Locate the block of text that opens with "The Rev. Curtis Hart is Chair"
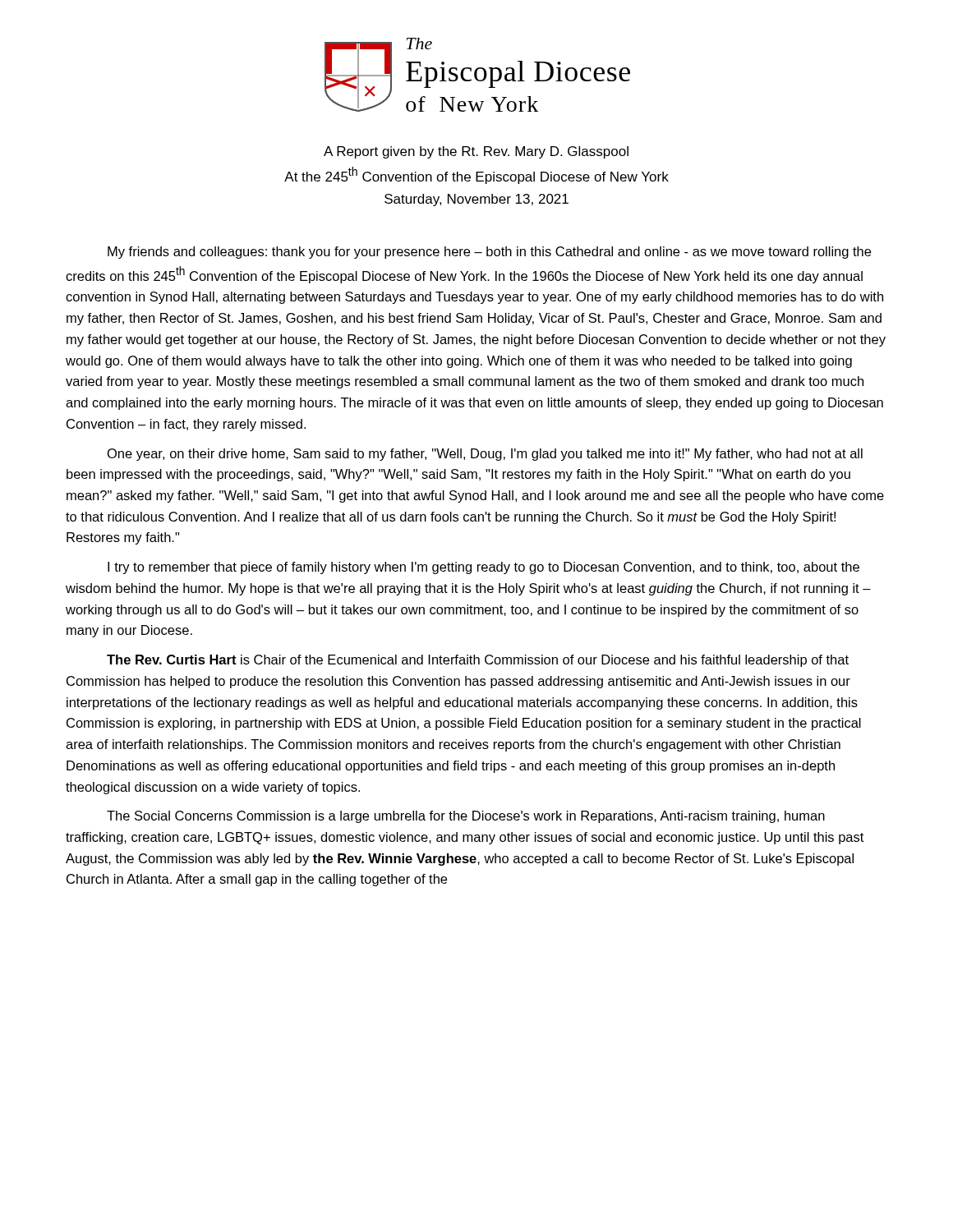This screenshot has width=953, height=1232. 464,723
